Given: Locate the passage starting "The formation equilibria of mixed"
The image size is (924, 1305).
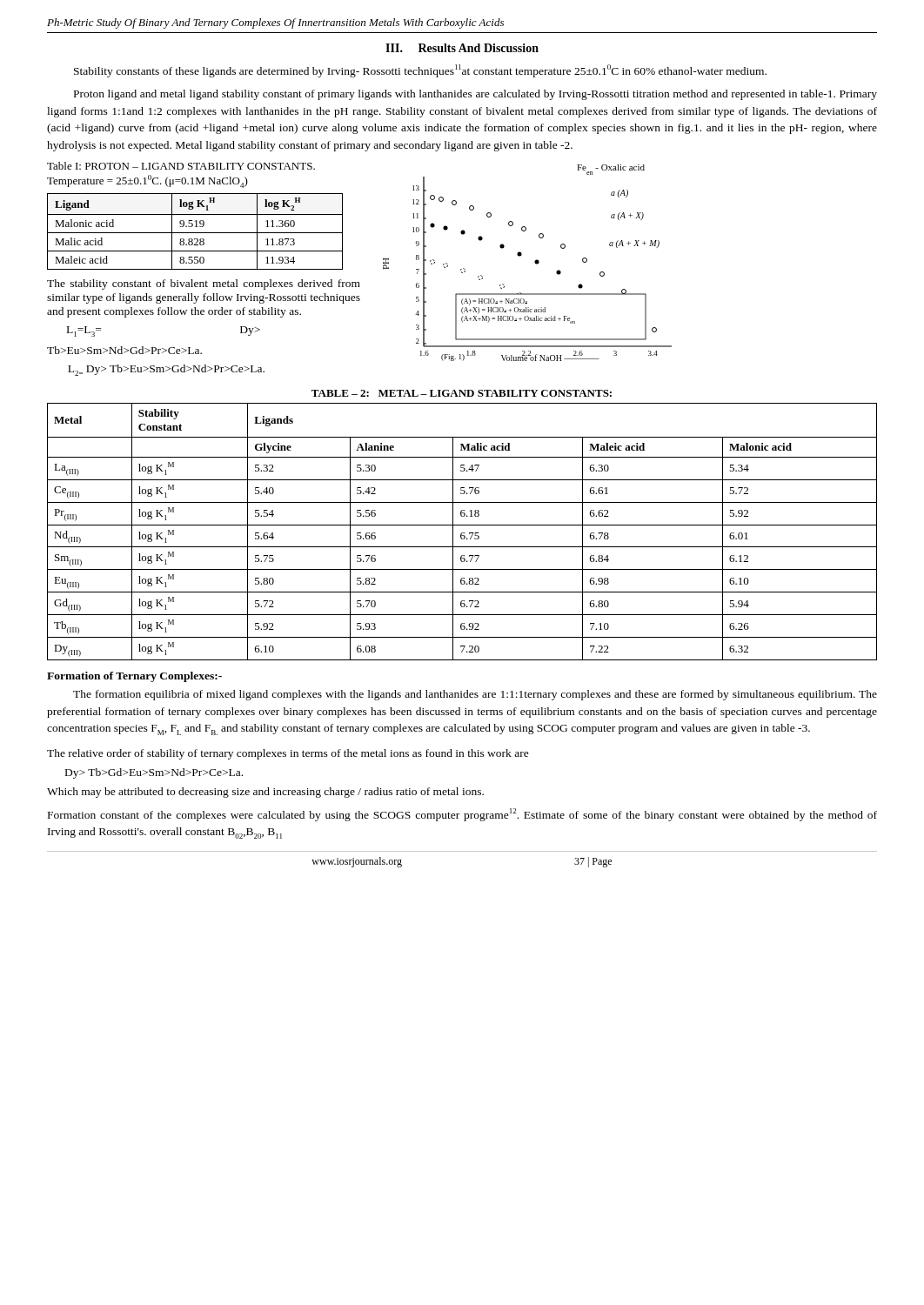Looking at the screenshot, I should click(x=462, y=712).
